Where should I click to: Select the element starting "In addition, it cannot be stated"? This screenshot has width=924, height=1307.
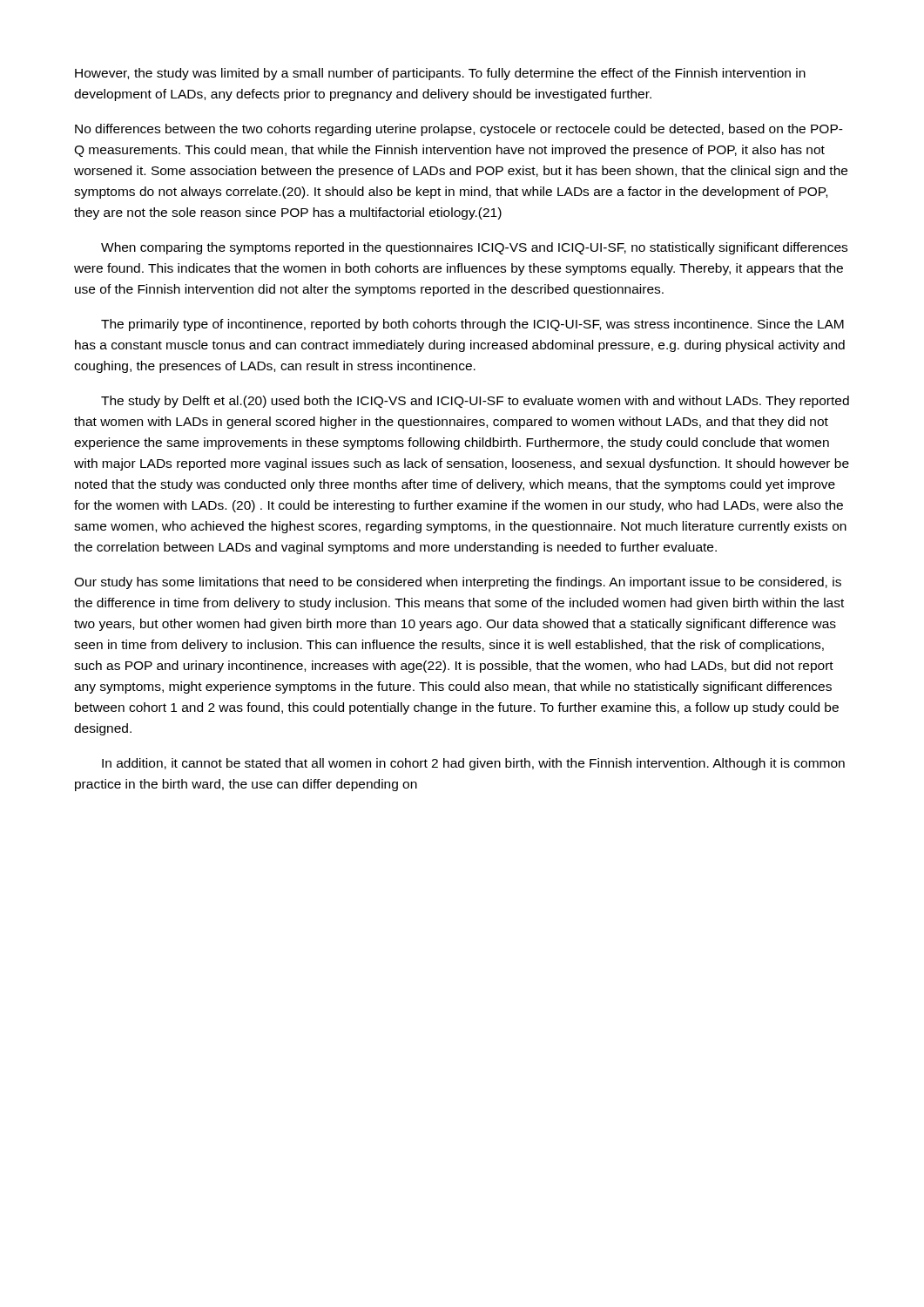click(x=460, y=774)
